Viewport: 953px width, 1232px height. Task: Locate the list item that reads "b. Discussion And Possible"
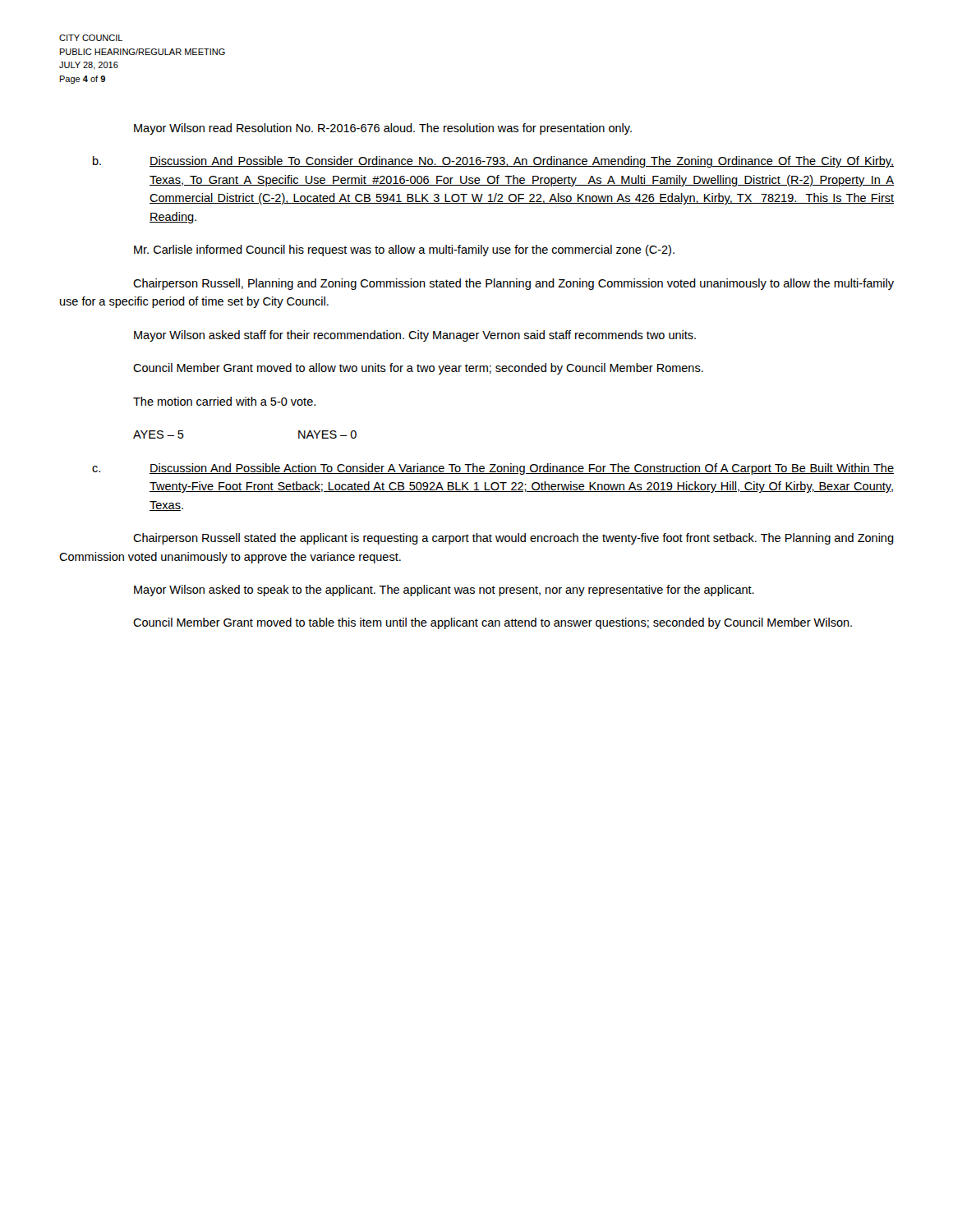coord(476,189)
